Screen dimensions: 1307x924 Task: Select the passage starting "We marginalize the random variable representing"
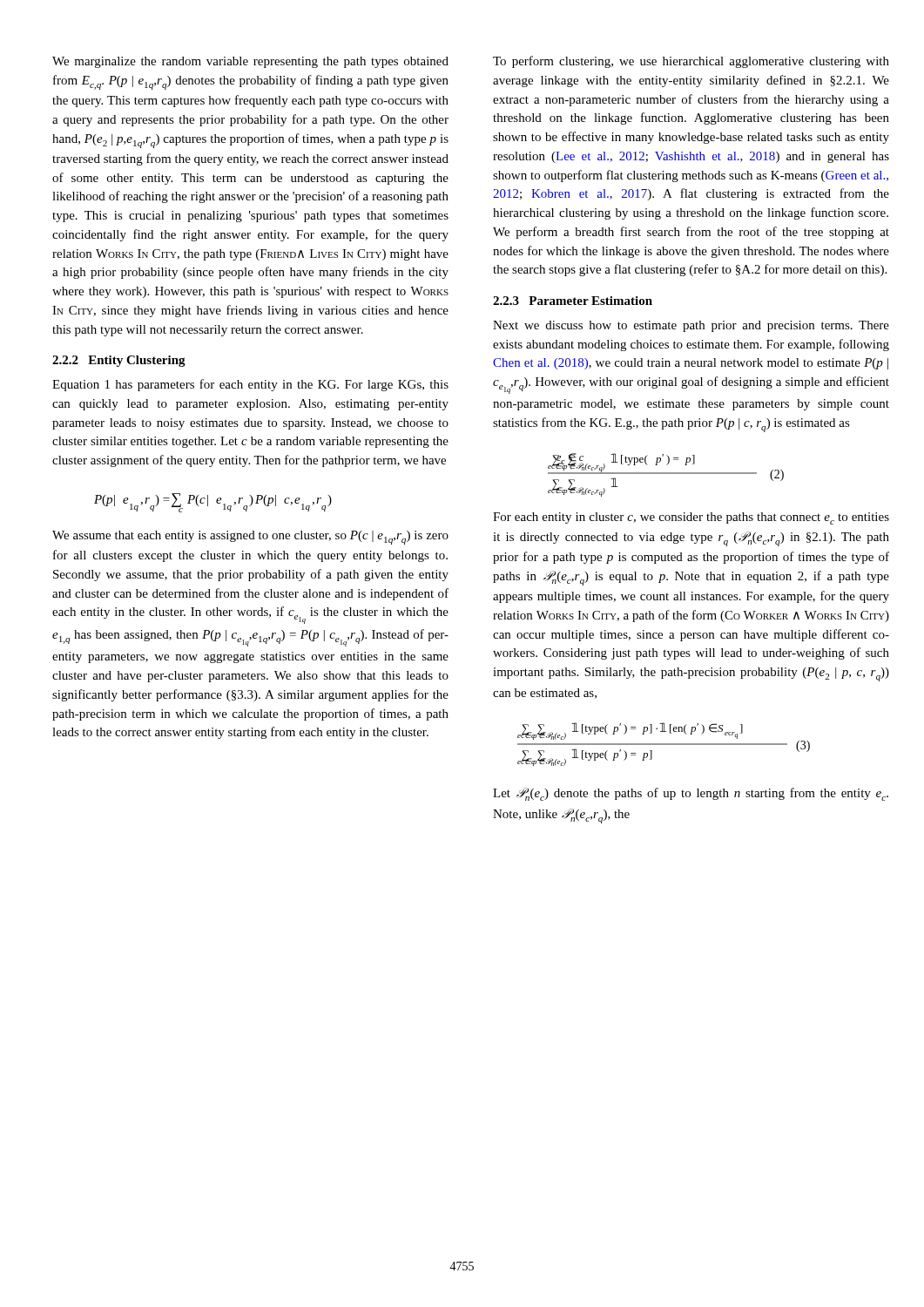point(250,196)
